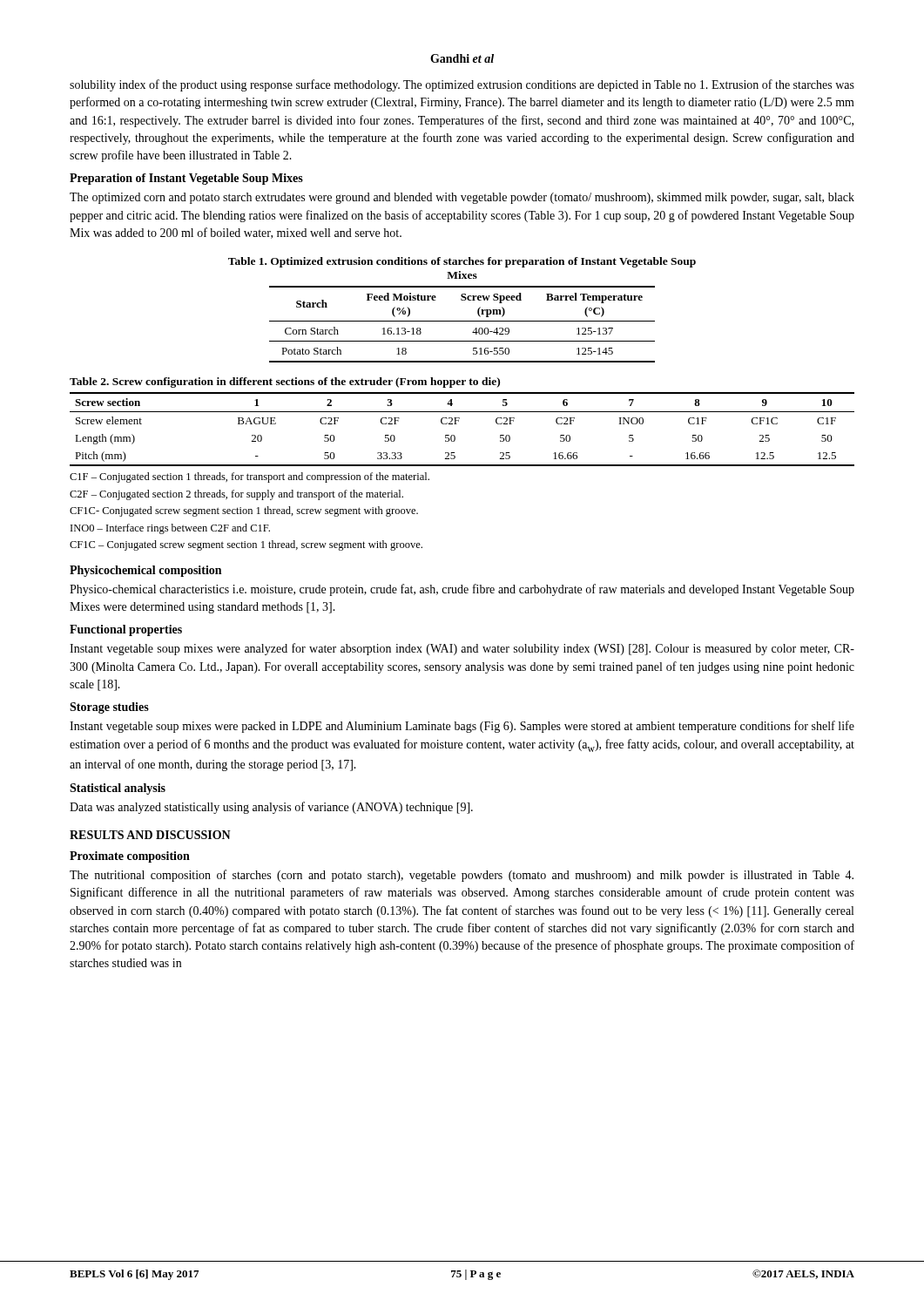Locate the text block starting "Table 2. Screw configuration in different sections"
The image size is (924, 1307).
285,382
